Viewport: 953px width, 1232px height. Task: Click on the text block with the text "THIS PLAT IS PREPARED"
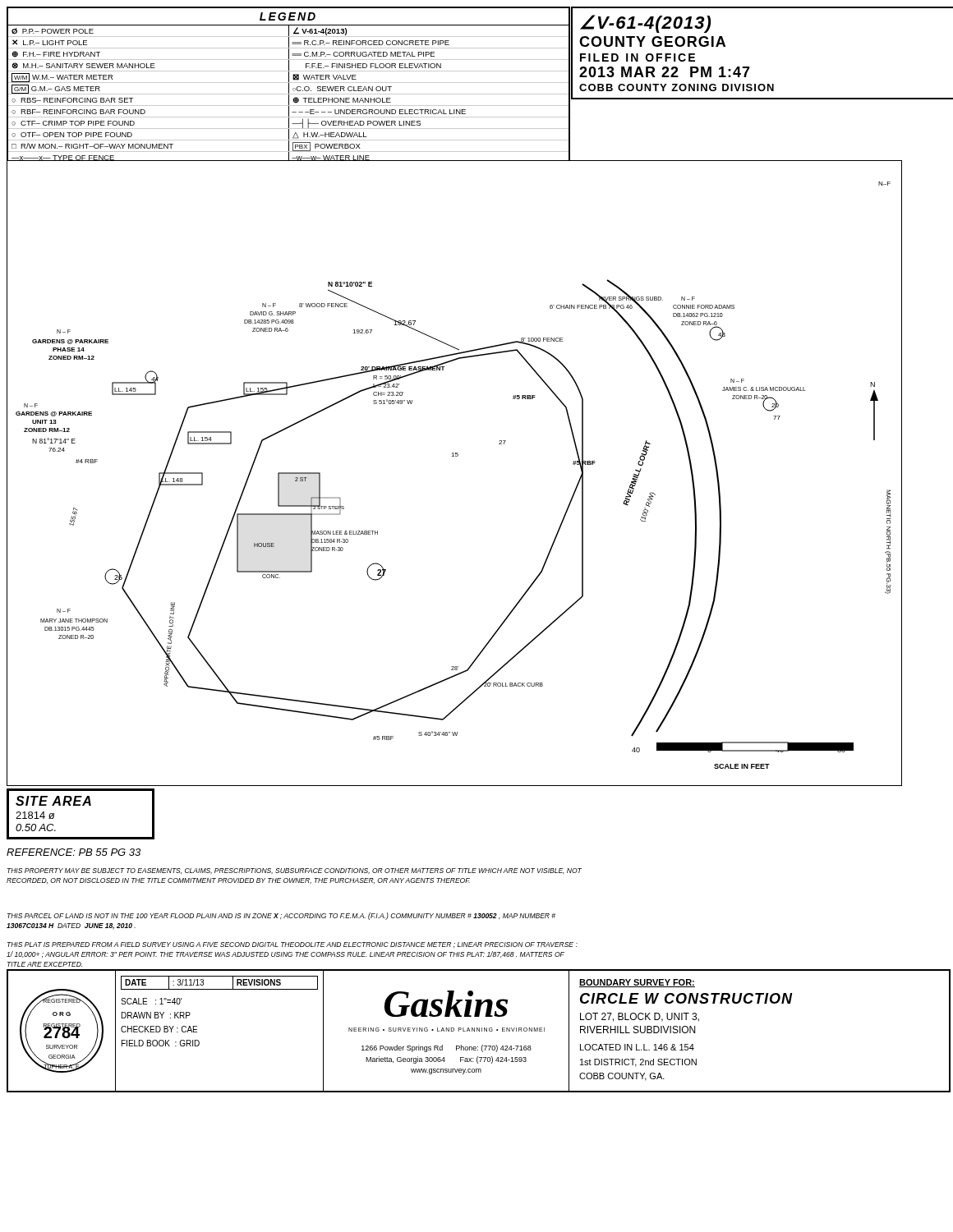point(292,954)
